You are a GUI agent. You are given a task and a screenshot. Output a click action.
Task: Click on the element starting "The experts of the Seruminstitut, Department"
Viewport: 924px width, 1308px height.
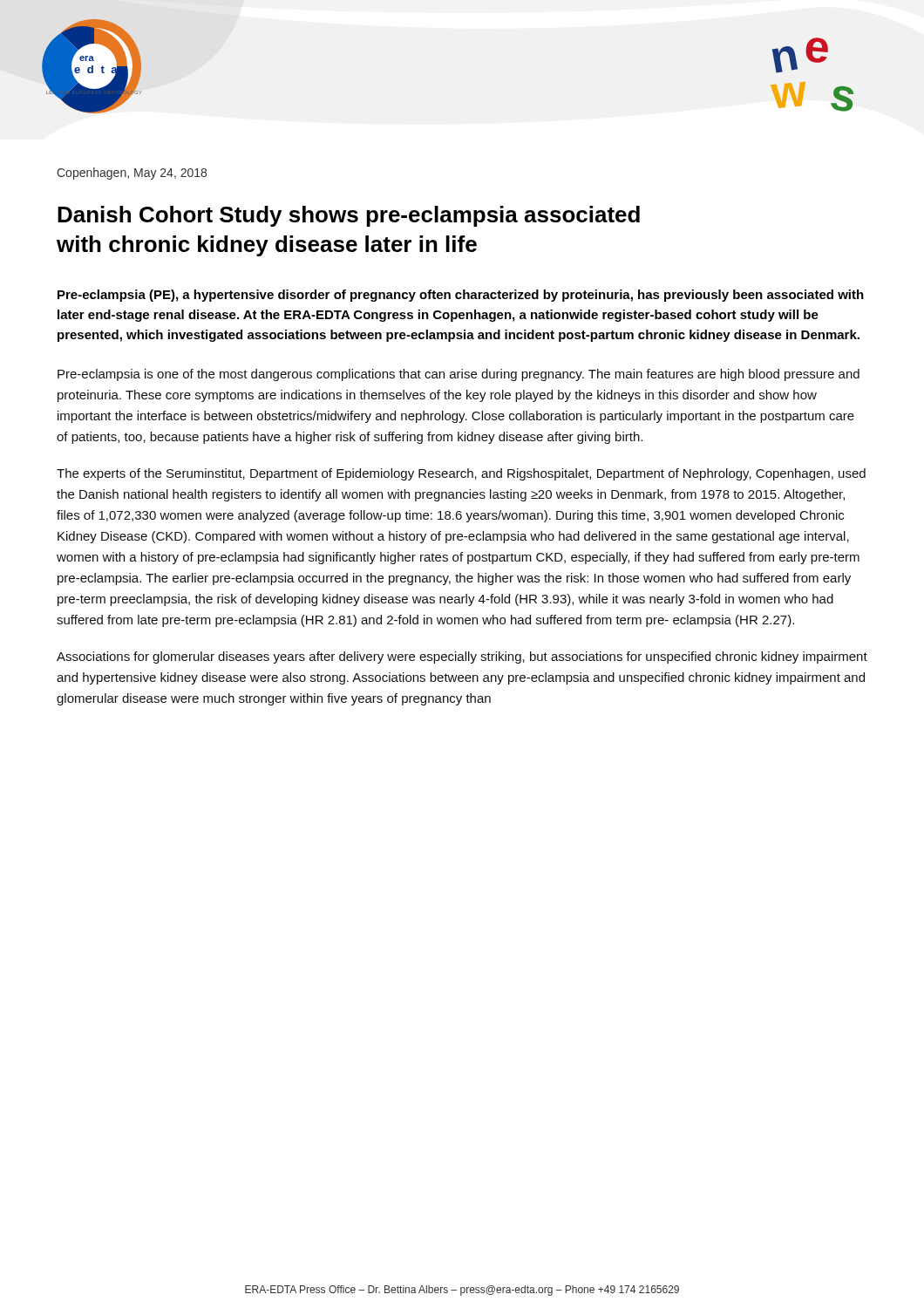click(x=461, y=547)
